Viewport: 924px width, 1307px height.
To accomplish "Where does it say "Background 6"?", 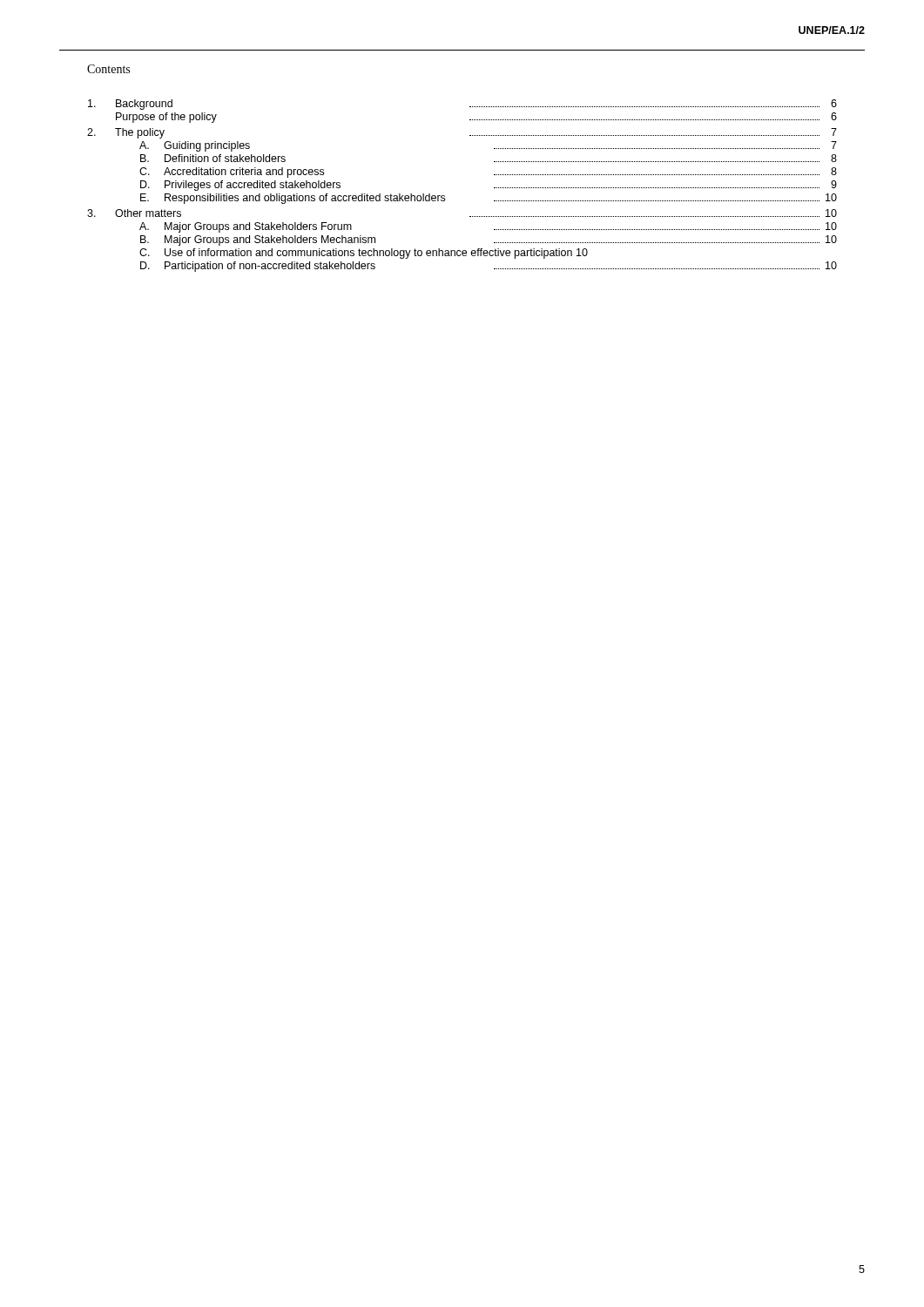I will [x=462, y=104].
